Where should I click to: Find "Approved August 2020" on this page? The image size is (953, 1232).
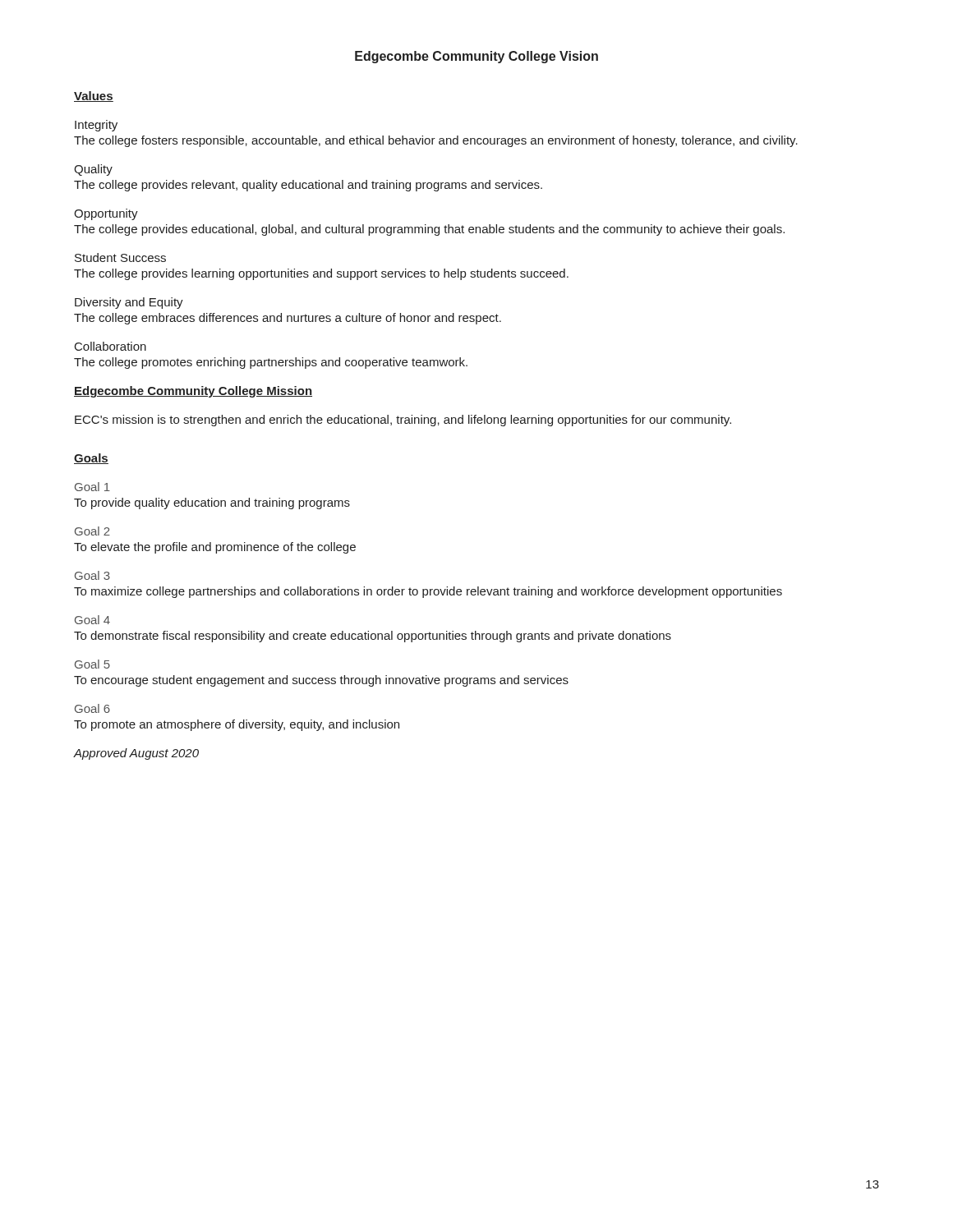pyautogui.click(x=136, y=753)
